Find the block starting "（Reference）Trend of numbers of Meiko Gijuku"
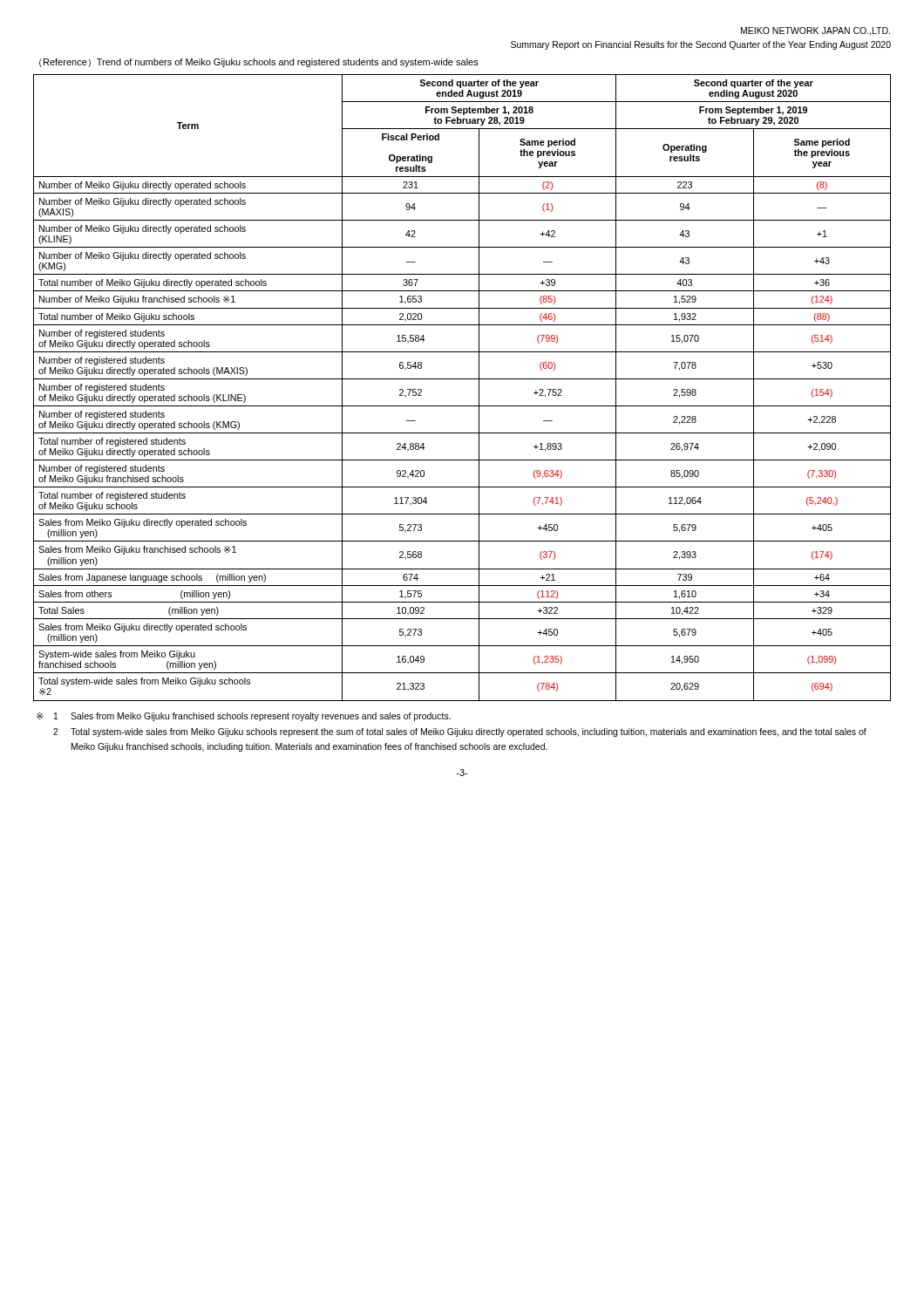This screenshot has width=924, height=1308. pyautogui.click(x=256, y=61)
